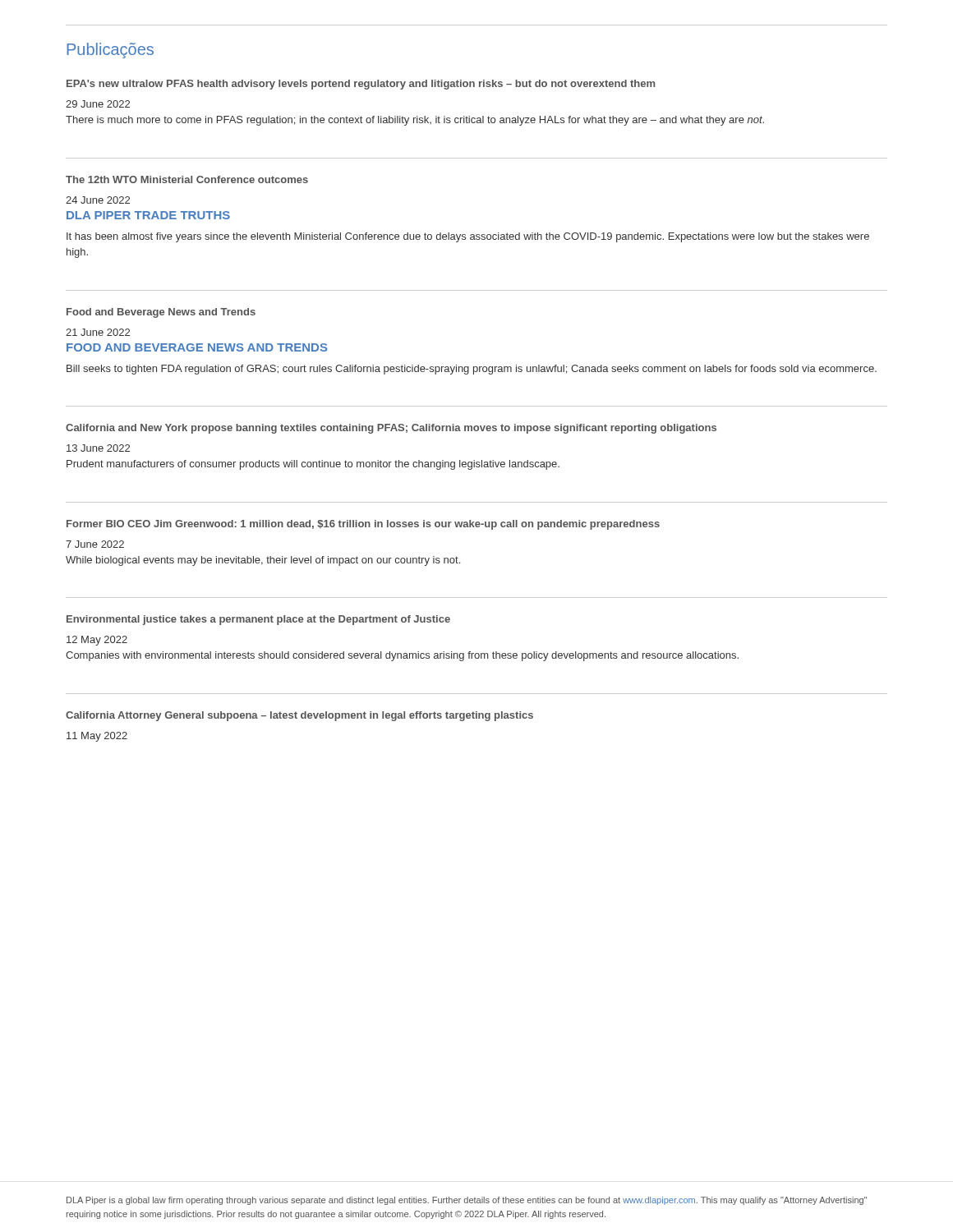Navigate to the text starting "EPA's new ultralow PFAS health advisory"
This screenshot has height=1232, width=953.
pyautogui.click(x=361, y=85)
